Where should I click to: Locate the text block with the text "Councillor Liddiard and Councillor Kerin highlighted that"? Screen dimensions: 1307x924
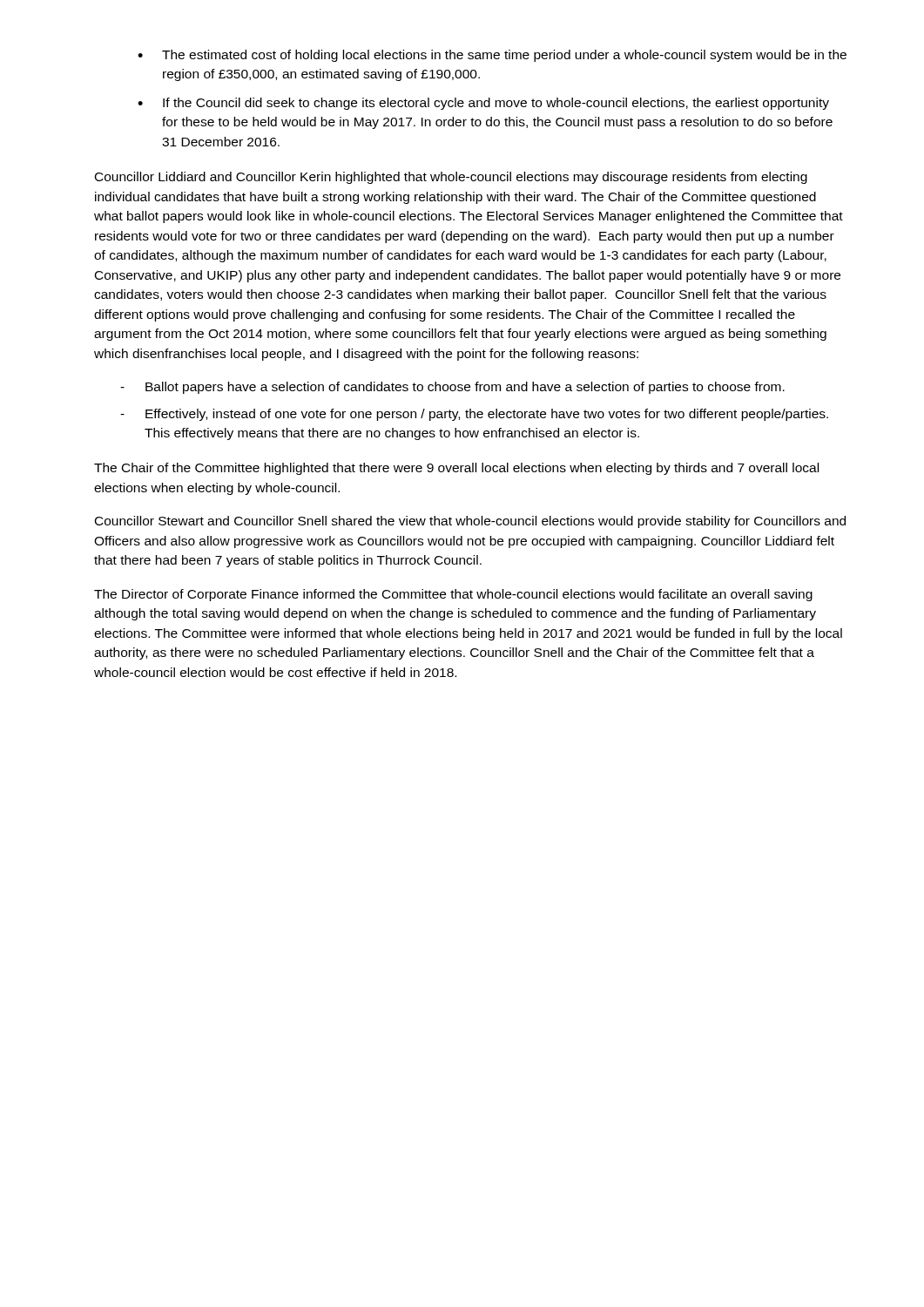click(468, 265)
